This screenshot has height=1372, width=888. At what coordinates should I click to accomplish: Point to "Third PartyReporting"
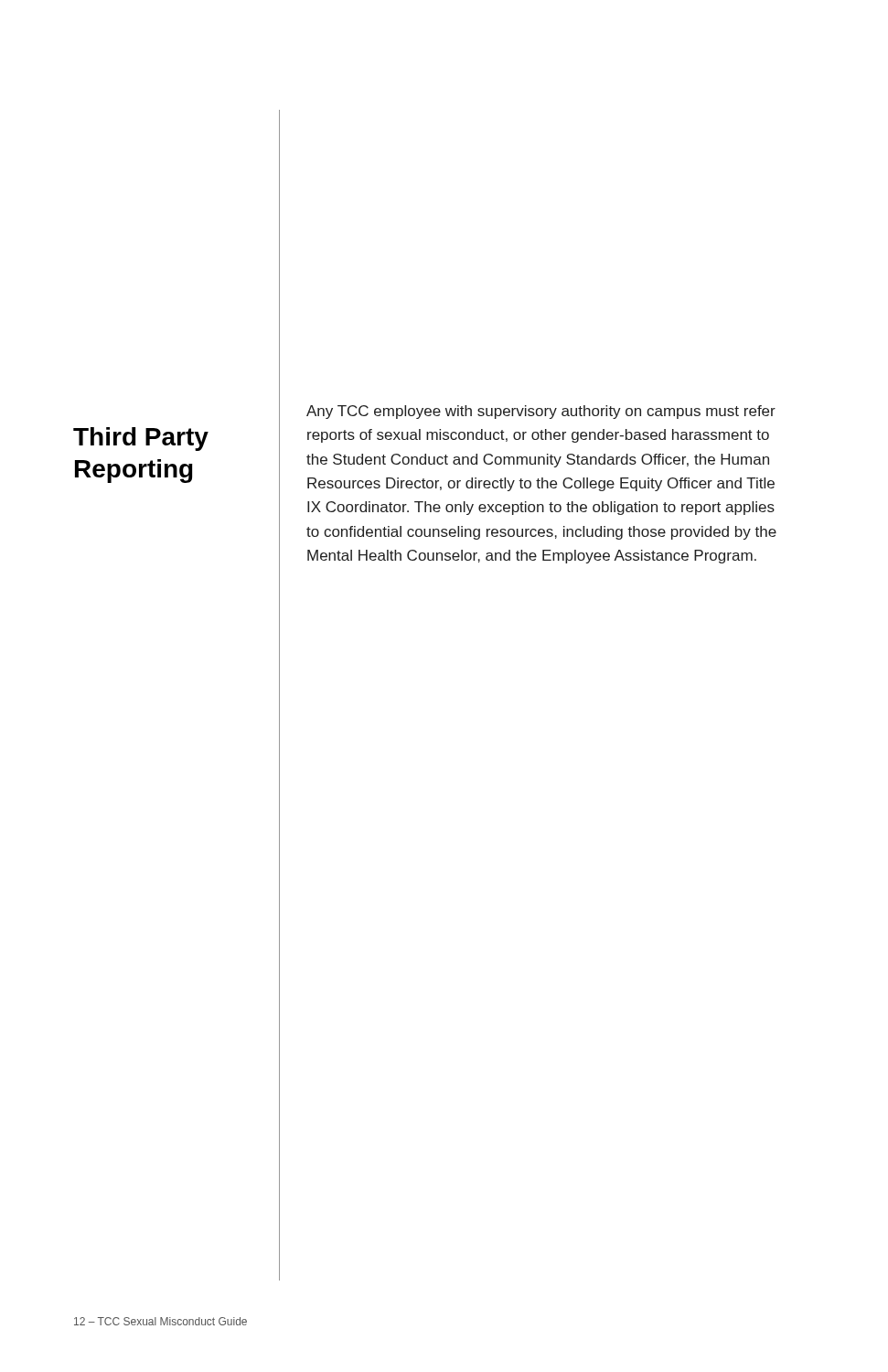pos(141,453)
